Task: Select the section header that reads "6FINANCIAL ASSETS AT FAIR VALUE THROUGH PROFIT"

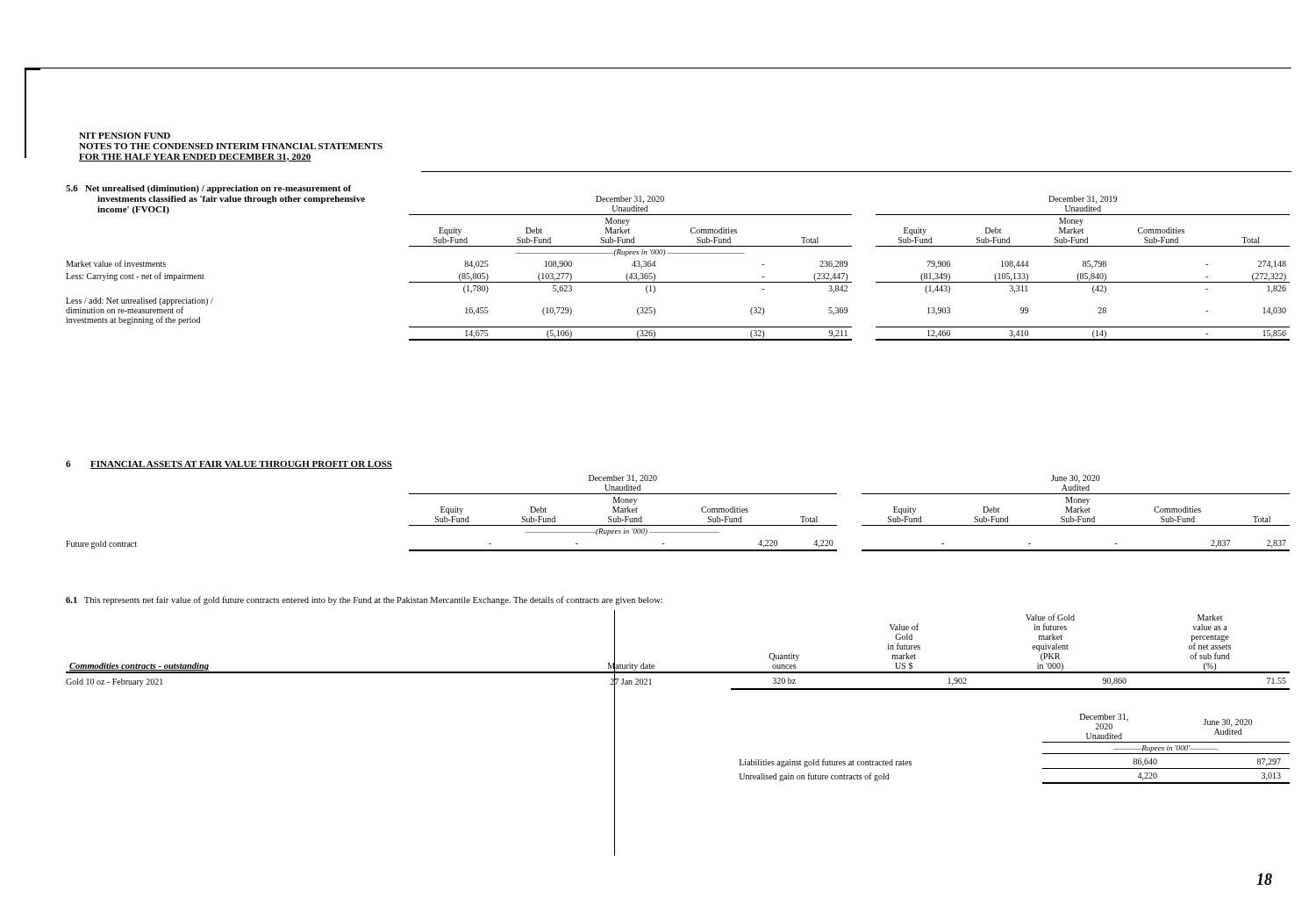Action: click(x=229, y=465)
